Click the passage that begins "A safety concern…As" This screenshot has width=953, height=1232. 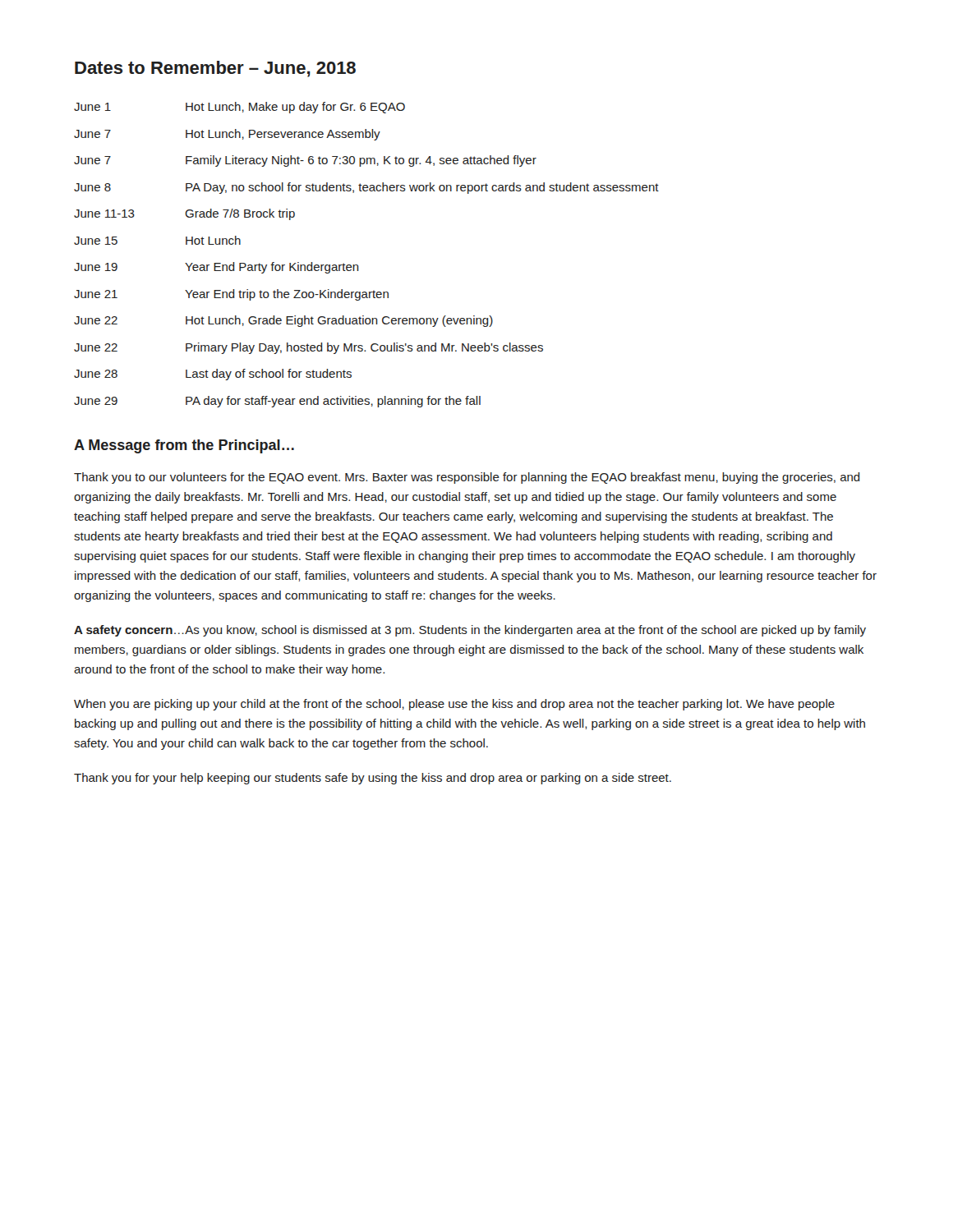click(470, 649)
